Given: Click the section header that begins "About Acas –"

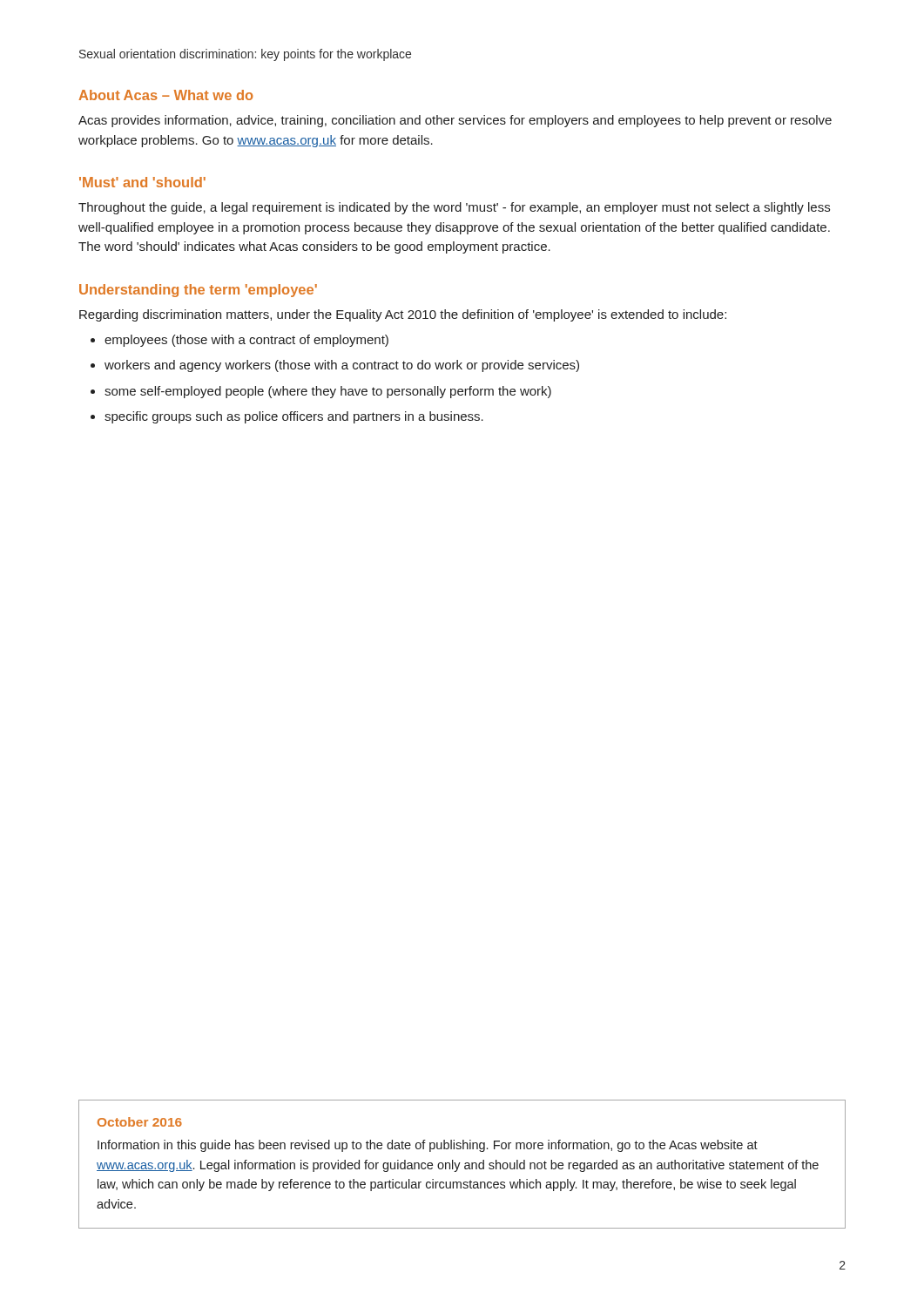Looking at the screenshot, I should click(x=166, y=95).
